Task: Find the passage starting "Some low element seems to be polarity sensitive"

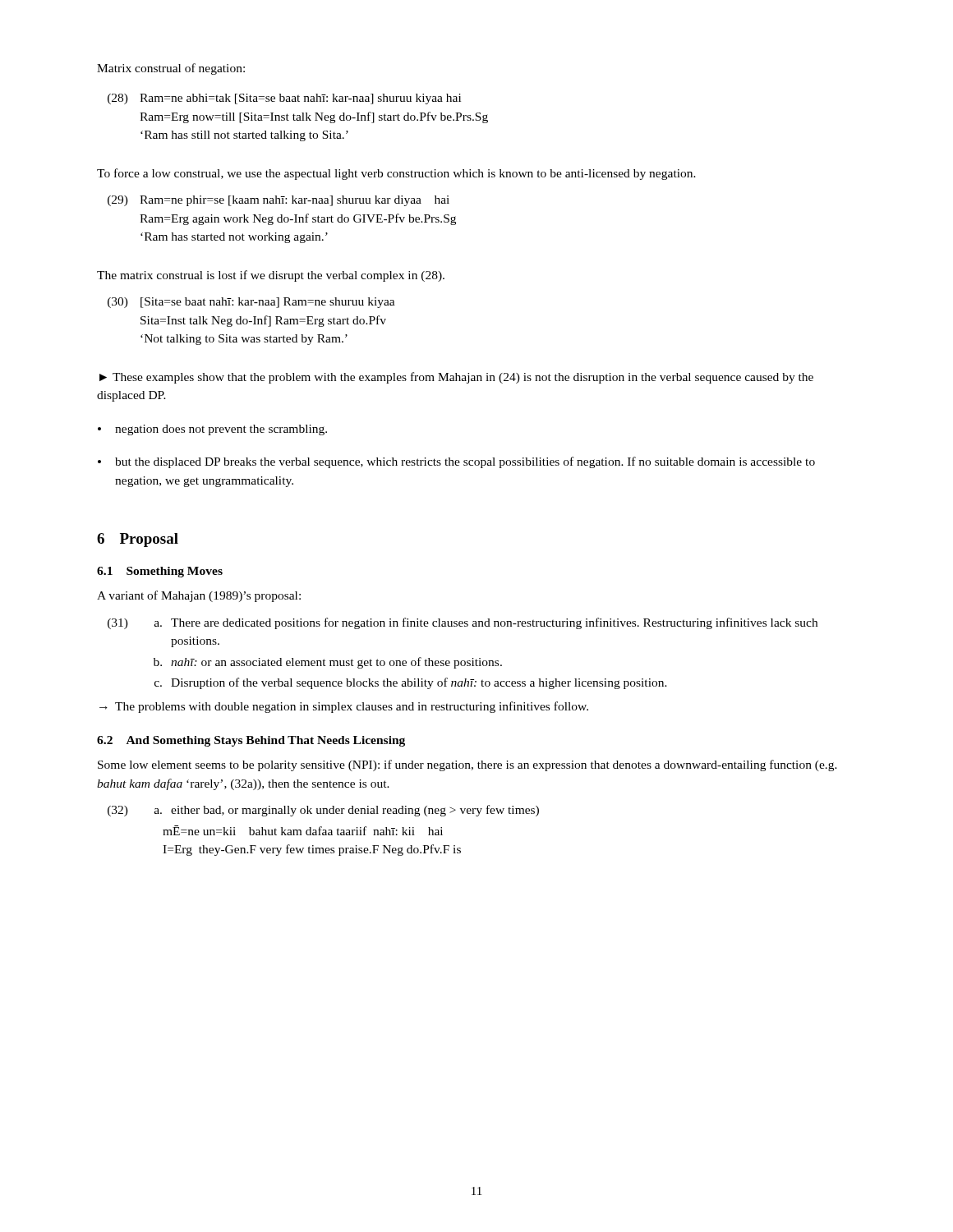Action: pyautogui.click(x=476, y=774)
